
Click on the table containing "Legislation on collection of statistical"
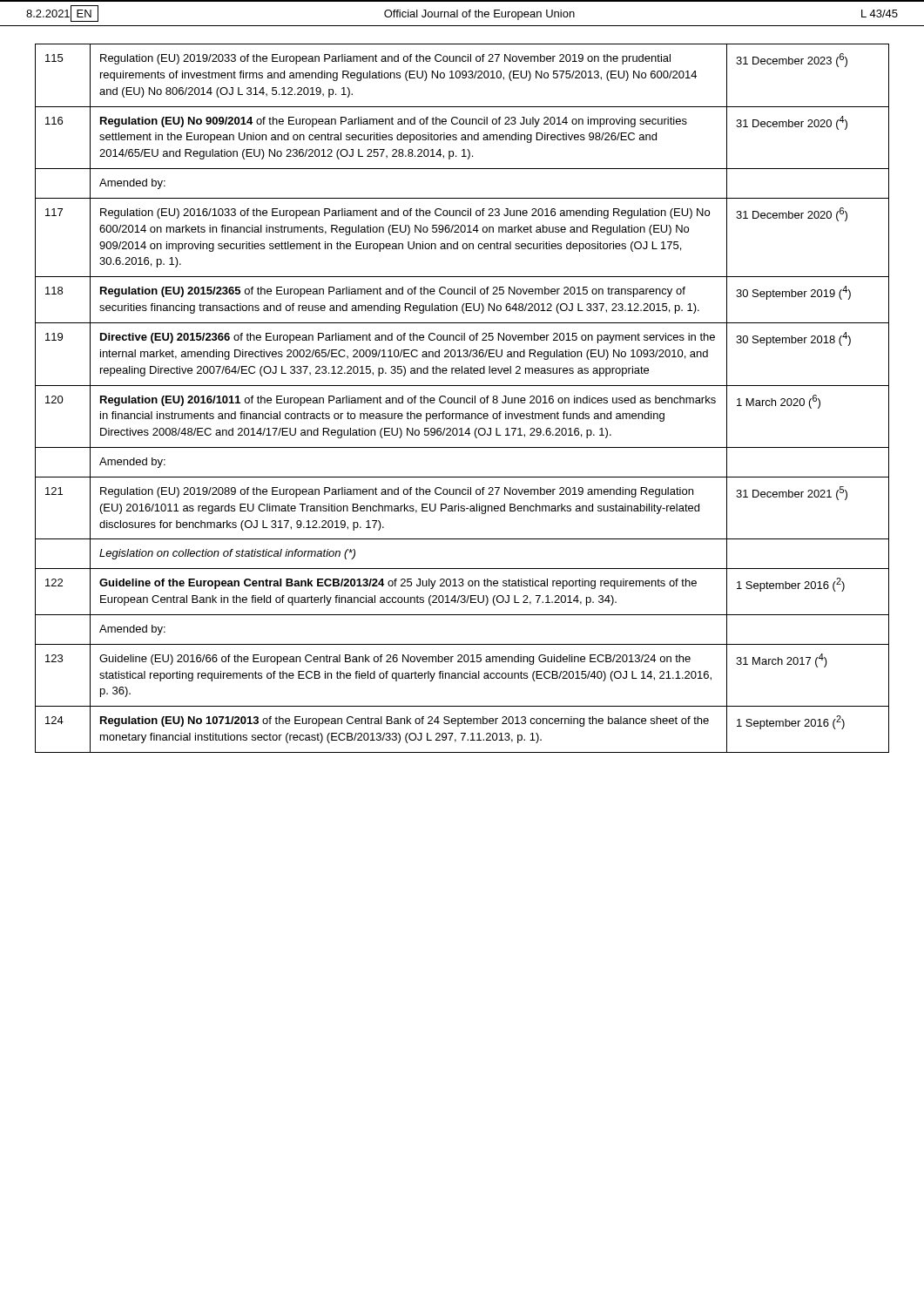tap(462, 398)
